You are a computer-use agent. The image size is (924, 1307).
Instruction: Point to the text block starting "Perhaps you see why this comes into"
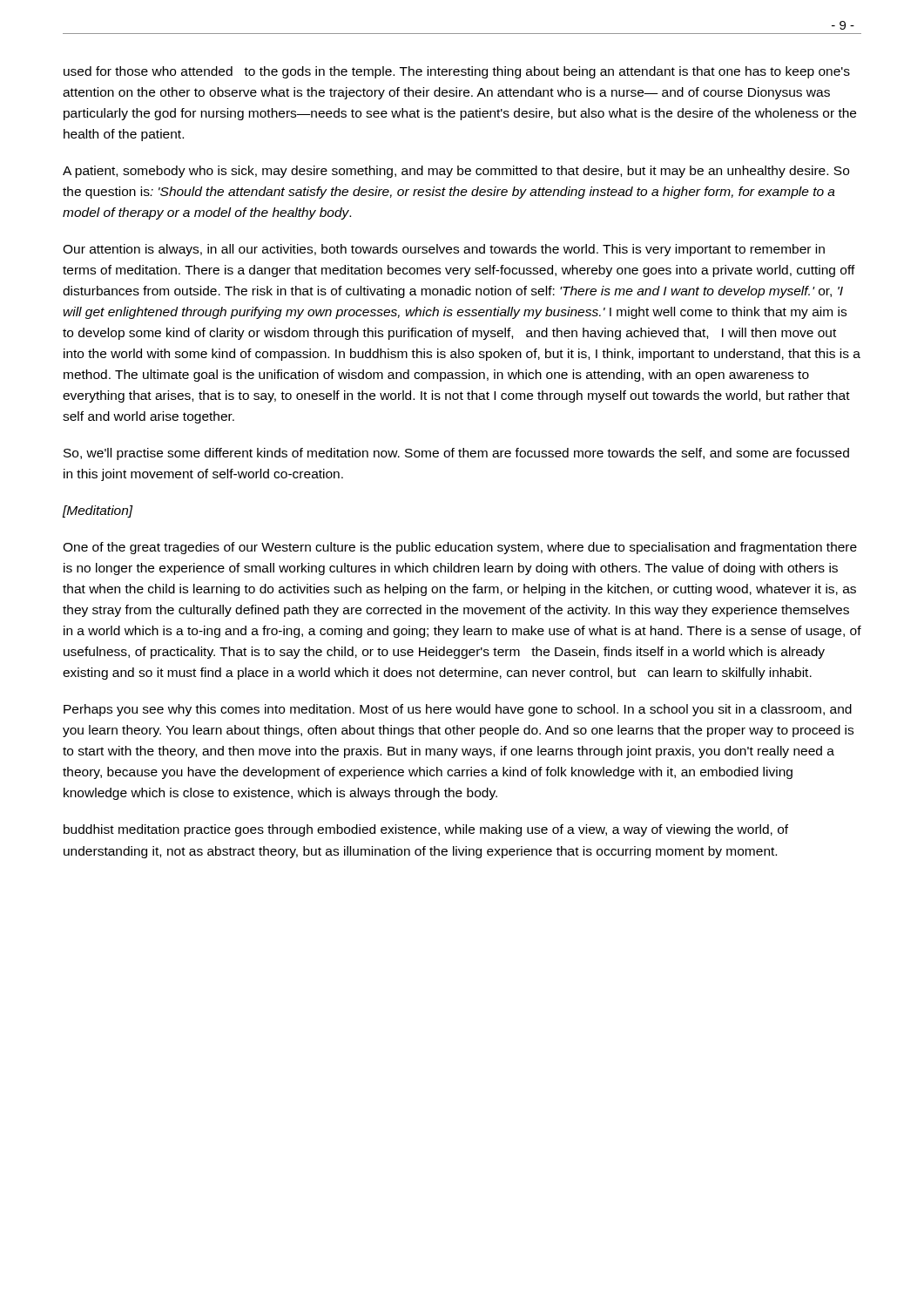(458, 751)
